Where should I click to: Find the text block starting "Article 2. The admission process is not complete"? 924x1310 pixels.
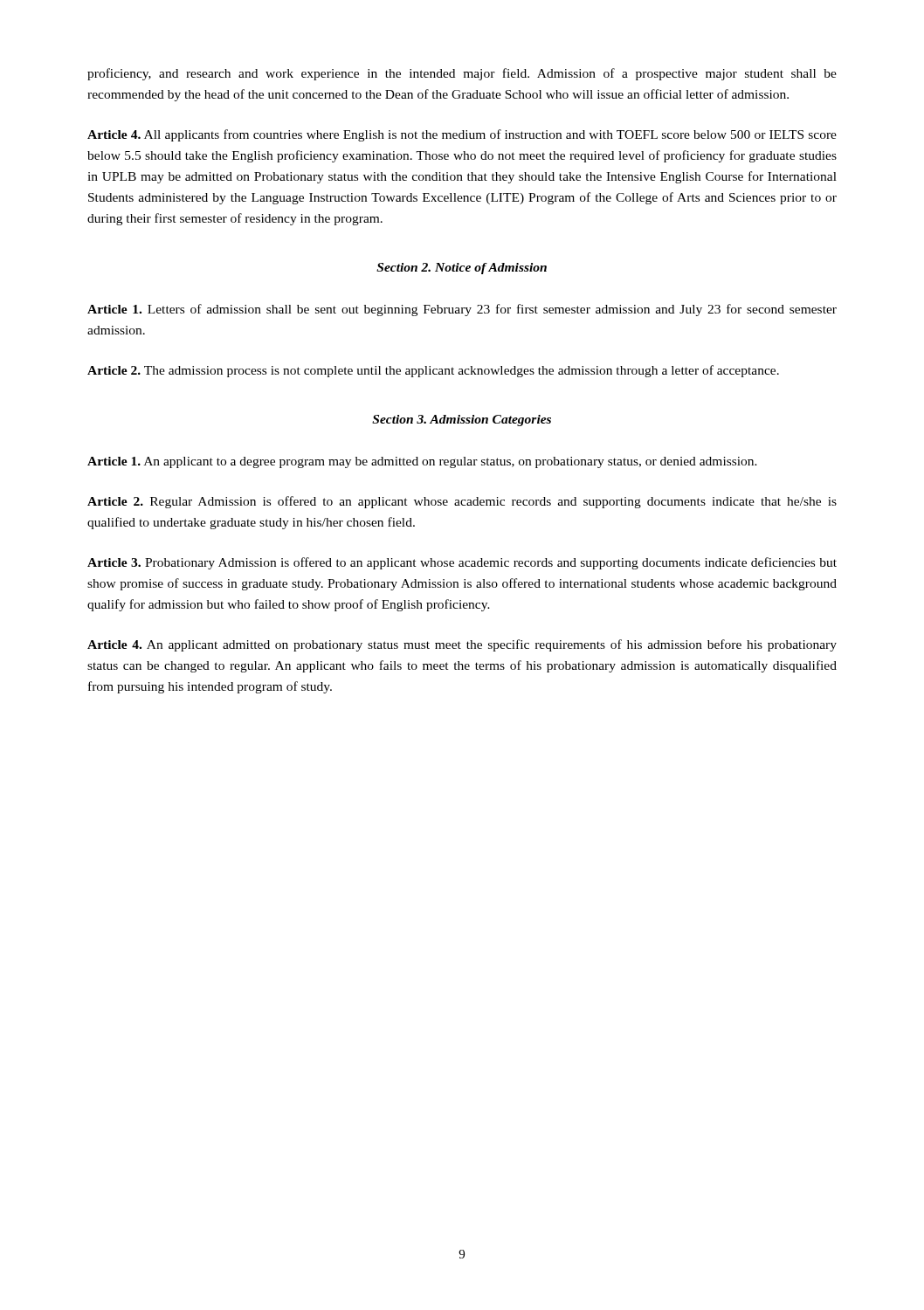coord(433,370)
